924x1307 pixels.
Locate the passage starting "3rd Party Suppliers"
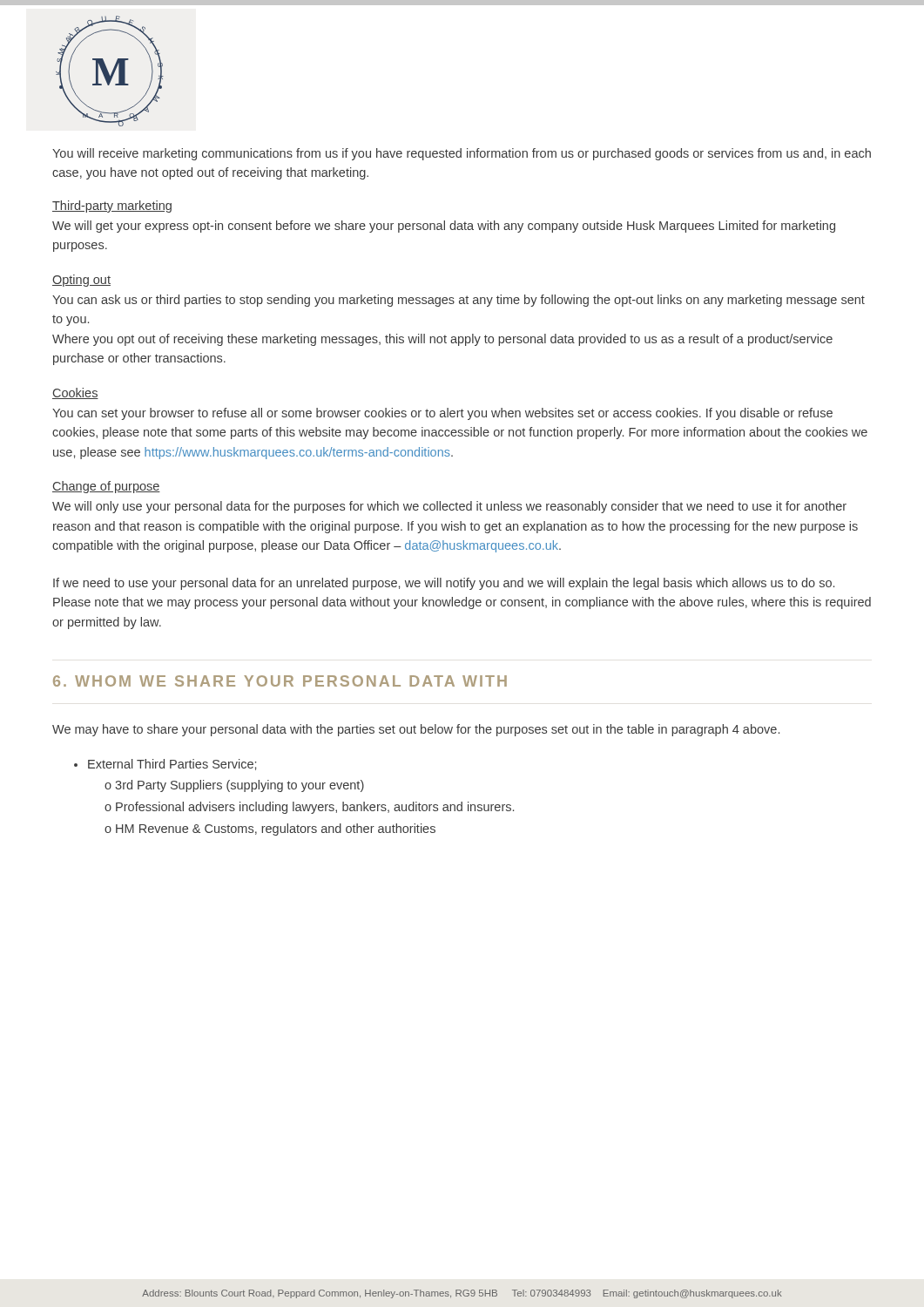(240, 785)
